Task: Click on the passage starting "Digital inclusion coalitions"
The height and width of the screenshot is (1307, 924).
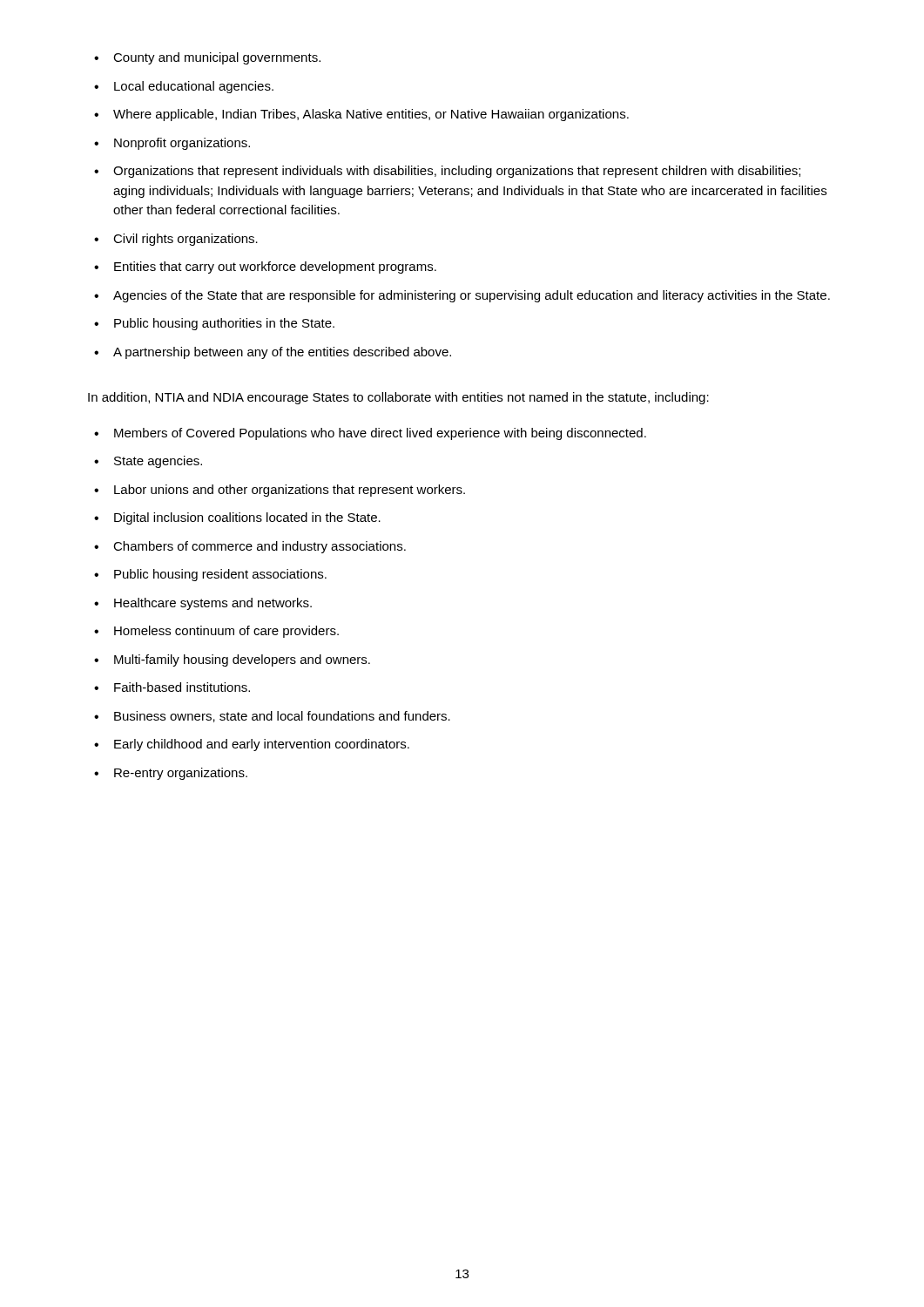Action: coord(247,517)
